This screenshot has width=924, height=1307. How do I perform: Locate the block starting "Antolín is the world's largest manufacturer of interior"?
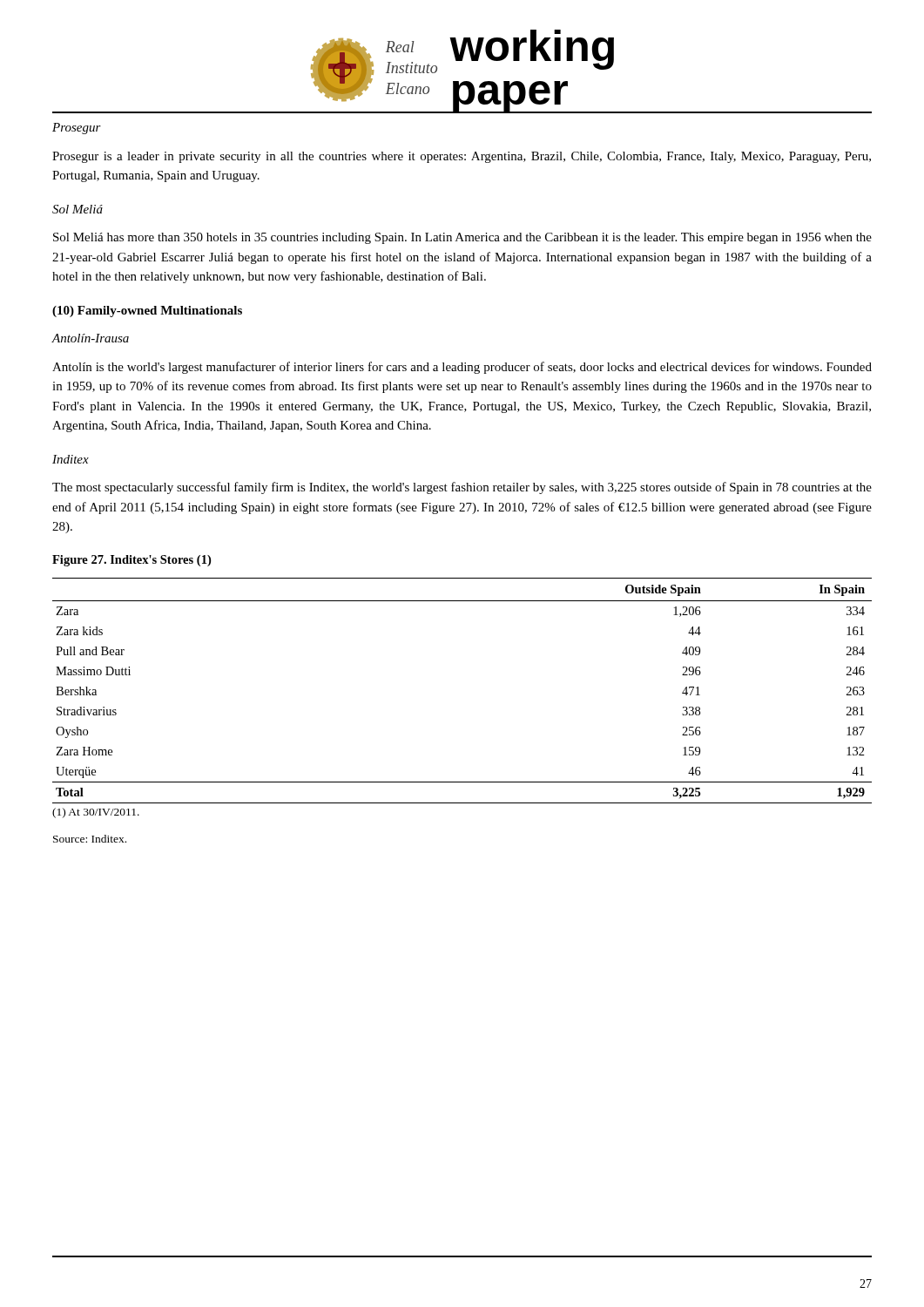tap(462, 396)
